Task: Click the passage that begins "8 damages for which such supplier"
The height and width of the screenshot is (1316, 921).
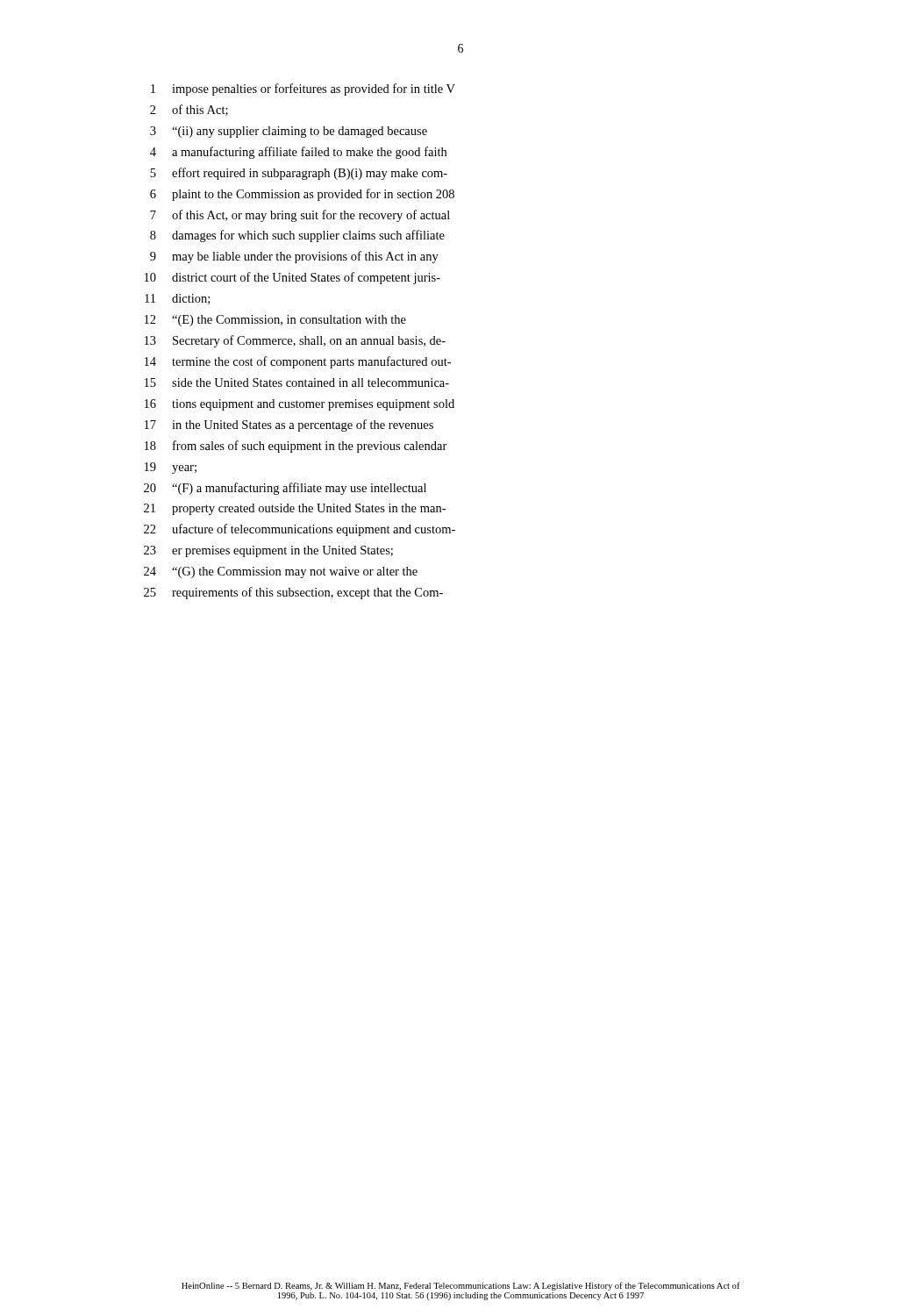Action: 297,236
